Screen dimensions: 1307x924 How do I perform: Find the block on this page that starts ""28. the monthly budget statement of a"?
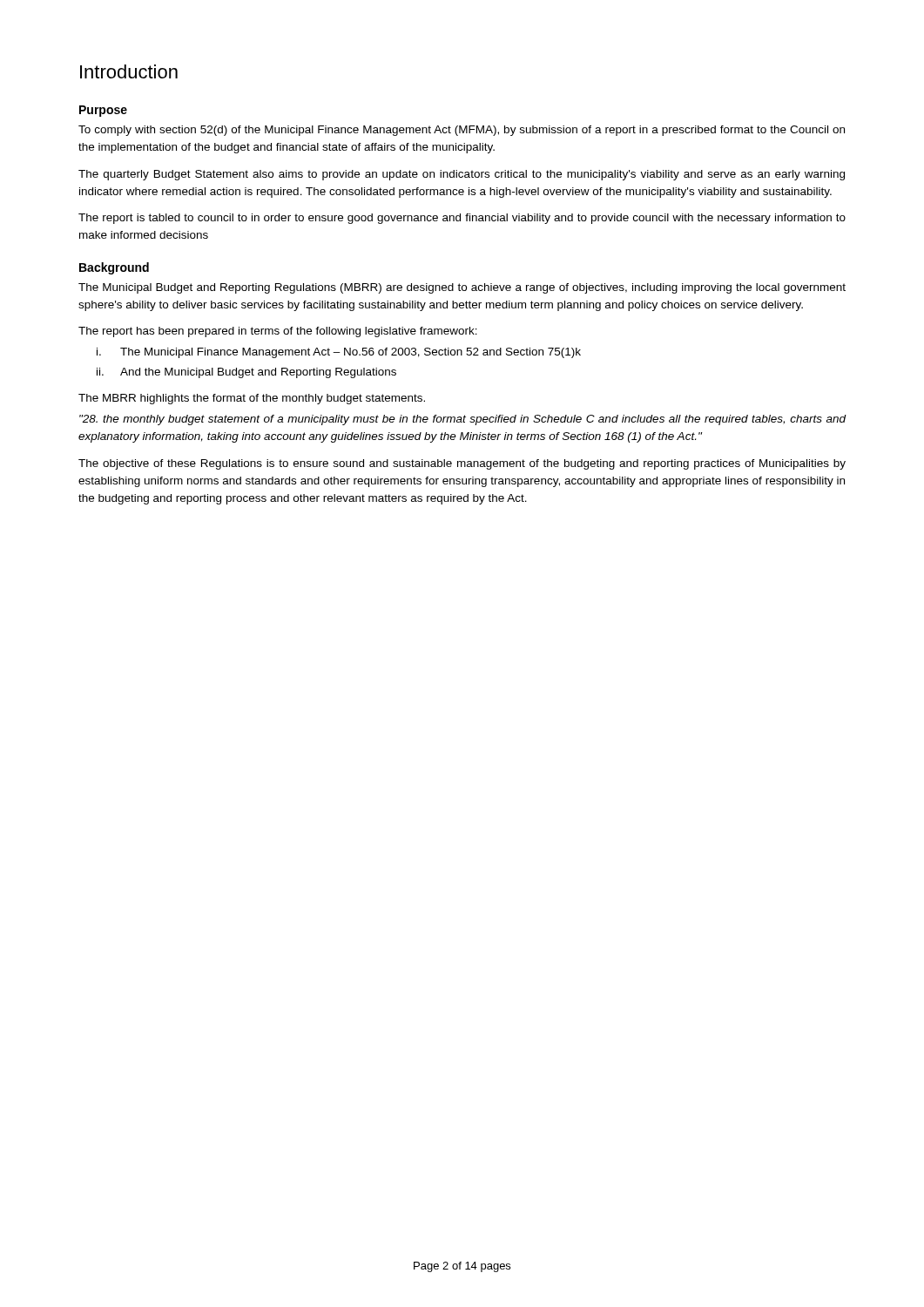coord(462,427)
